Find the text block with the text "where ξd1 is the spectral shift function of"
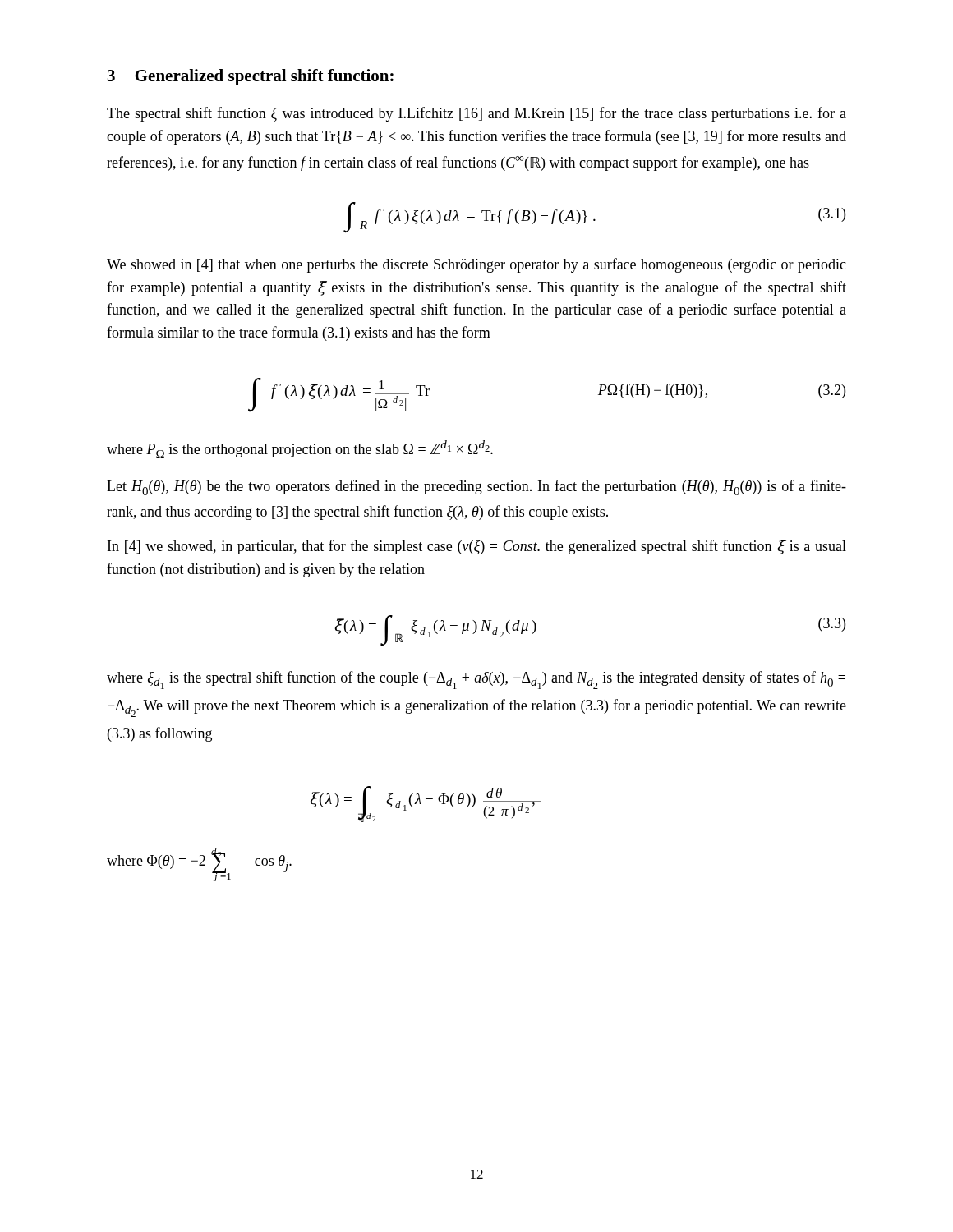This screenshot has width=953, height=1232. [x=476, y=706]
